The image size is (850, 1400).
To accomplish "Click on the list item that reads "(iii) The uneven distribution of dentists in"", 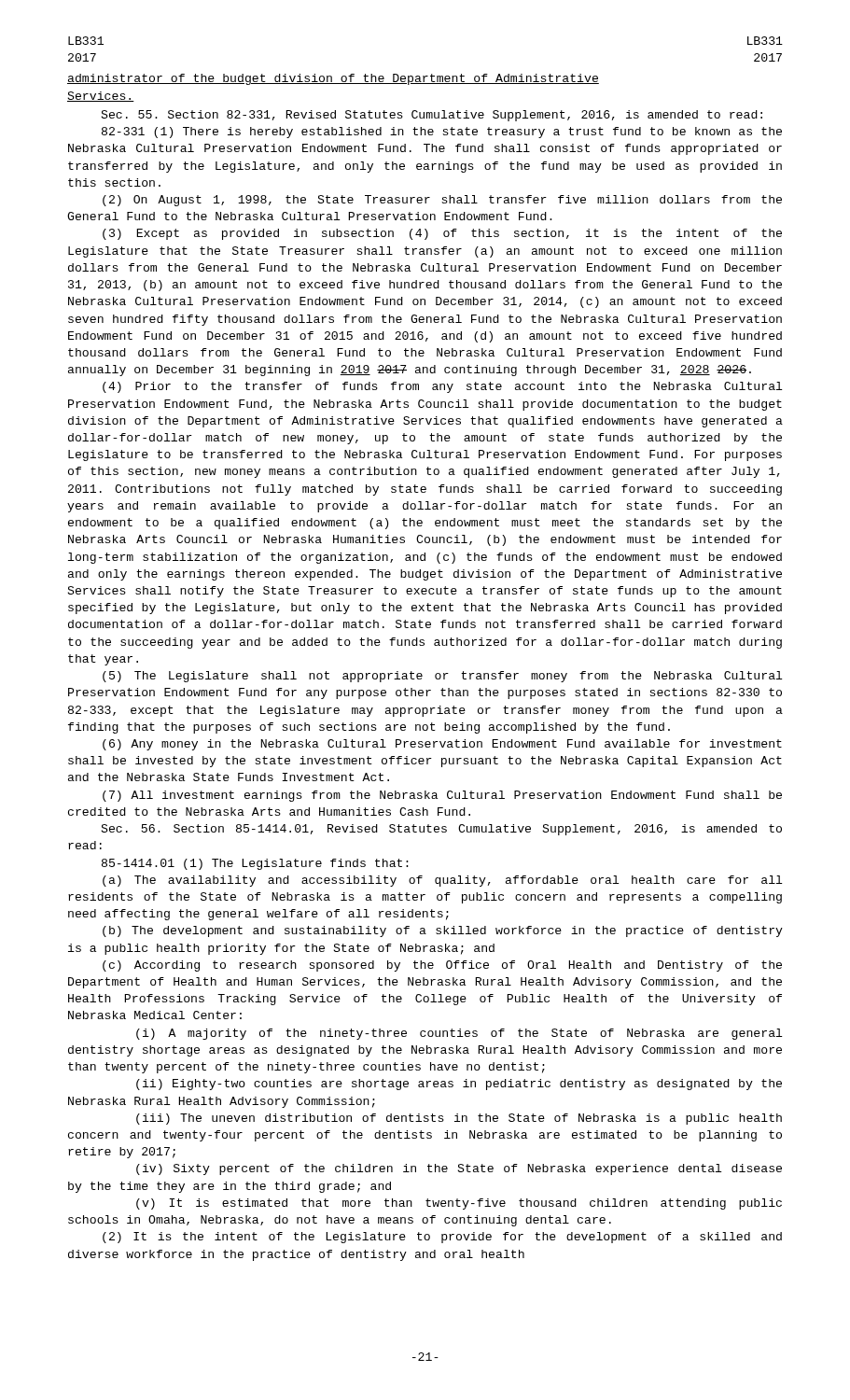I will [x=425, y=1135].
